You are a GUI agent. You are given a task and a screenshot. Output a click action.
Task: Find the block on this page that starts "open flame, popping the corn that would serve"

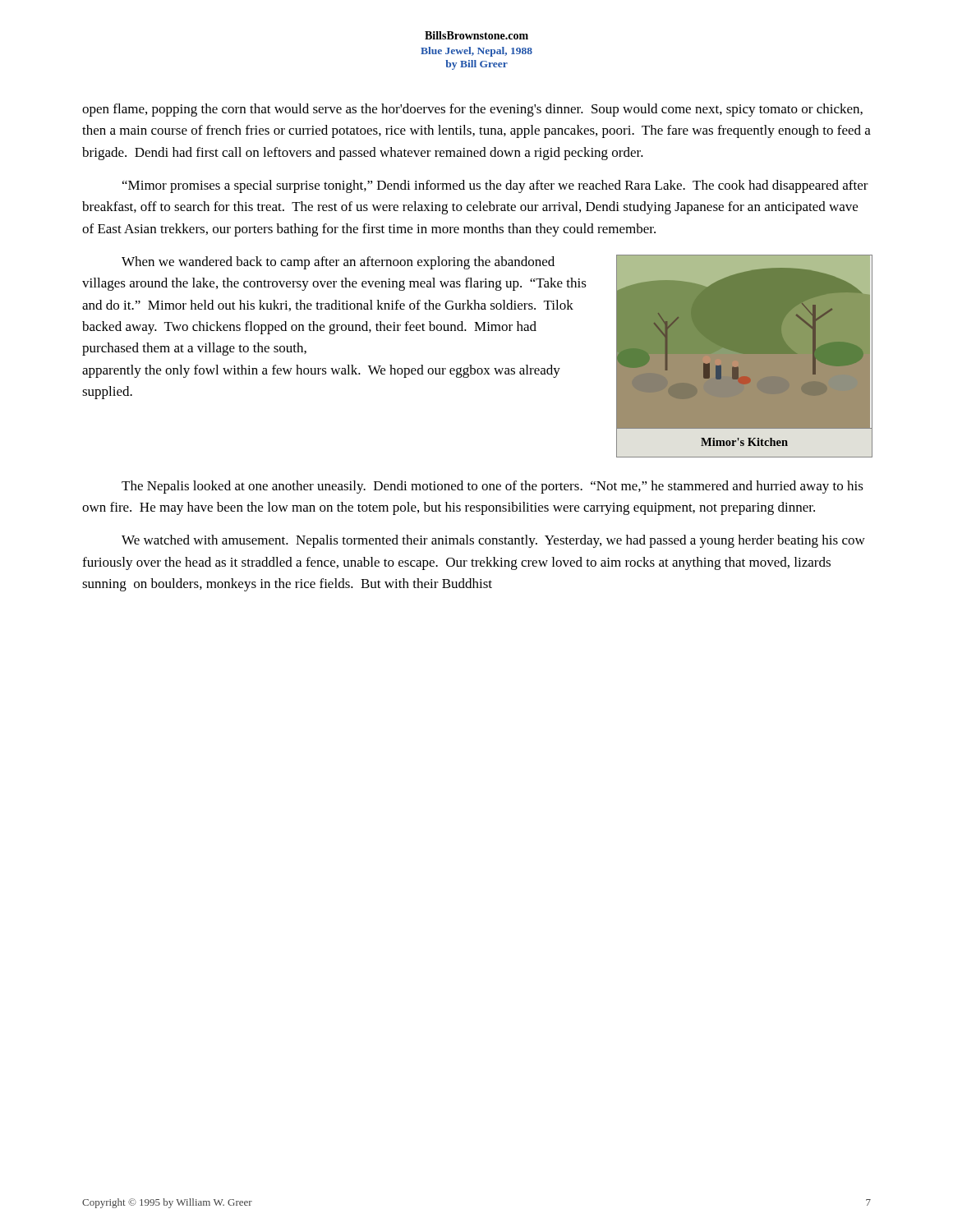476,130
